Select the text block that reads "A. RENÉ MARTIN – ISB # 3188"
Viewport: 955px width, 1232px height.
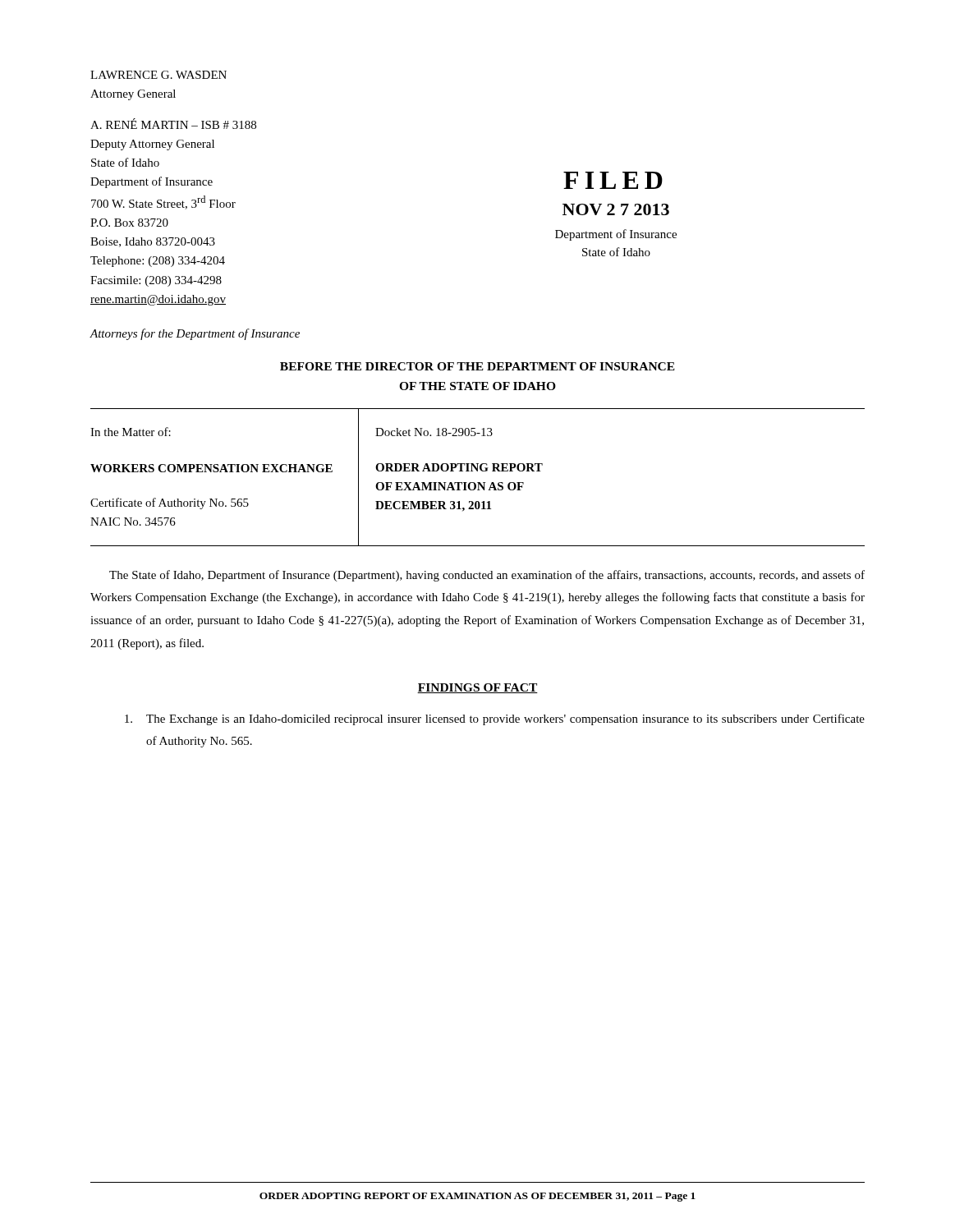(x=174, y=212)
